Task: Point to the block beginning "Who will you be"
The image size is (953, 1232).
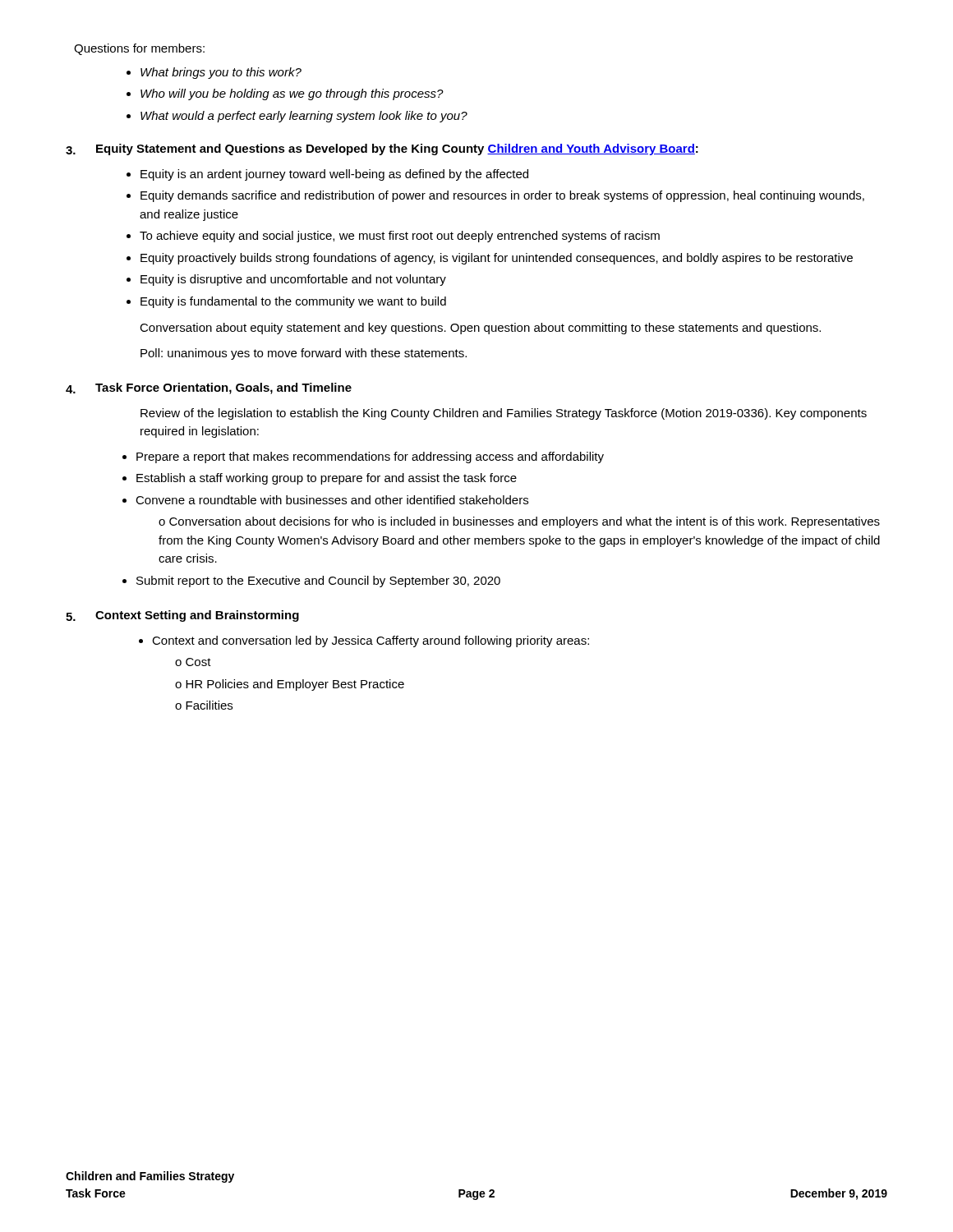Action: [x=291, y=93]
